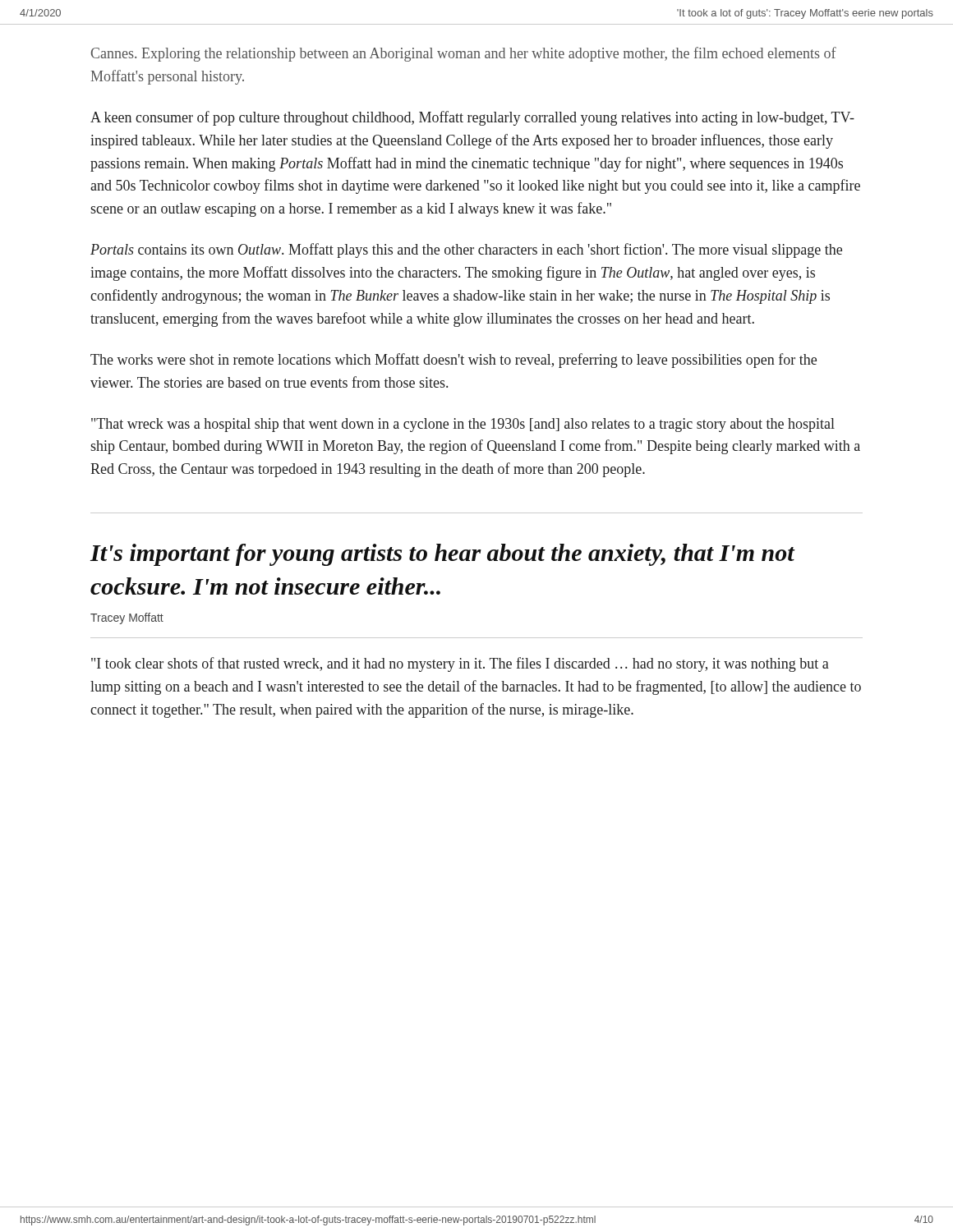Point to the block beginning "Portals contains its own Outlaw. Moffatt"
Screen dimensions: 1232x953
(466, 284)
